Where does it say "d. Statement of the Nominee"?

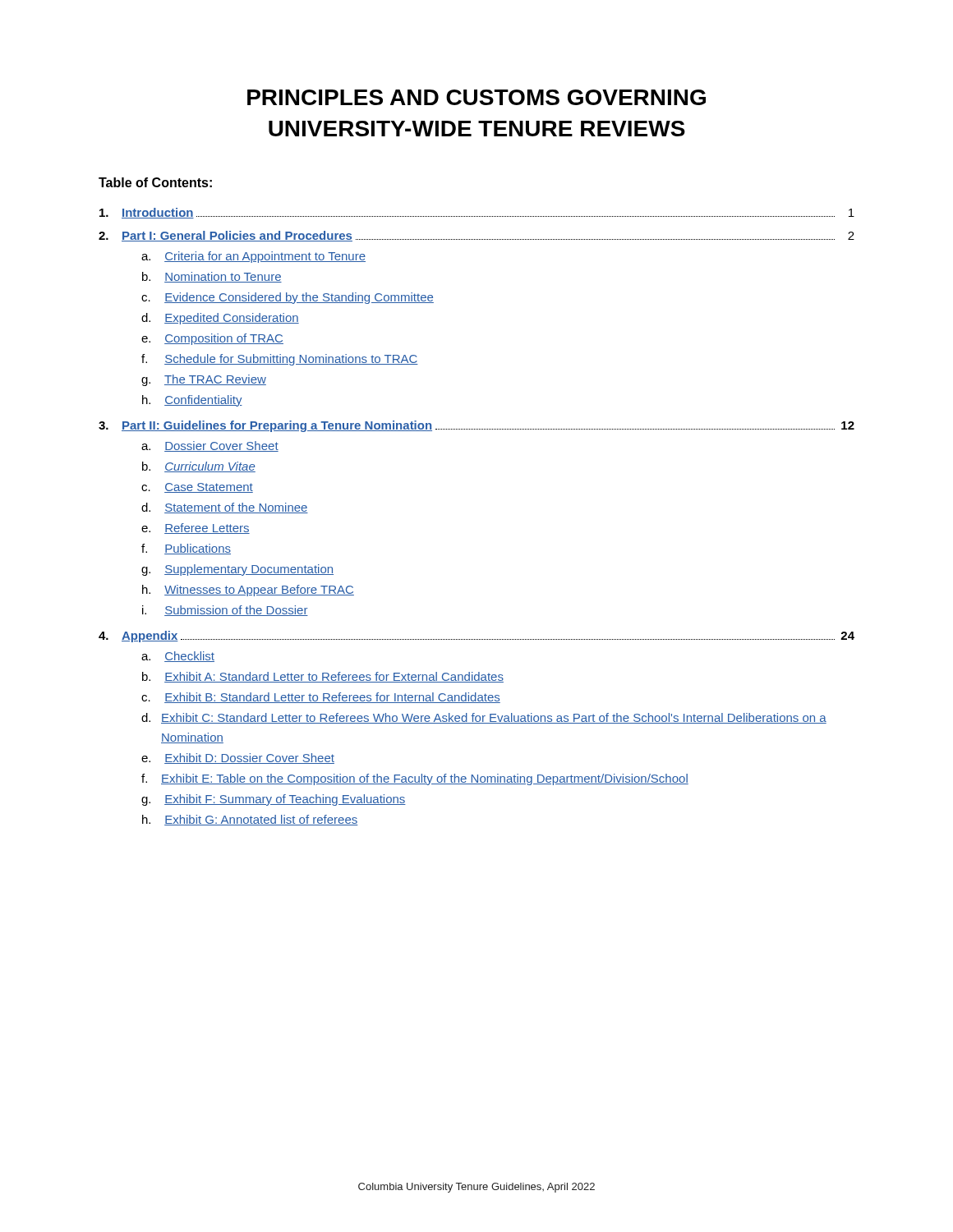pyautogui.click(x=224, y=507)
